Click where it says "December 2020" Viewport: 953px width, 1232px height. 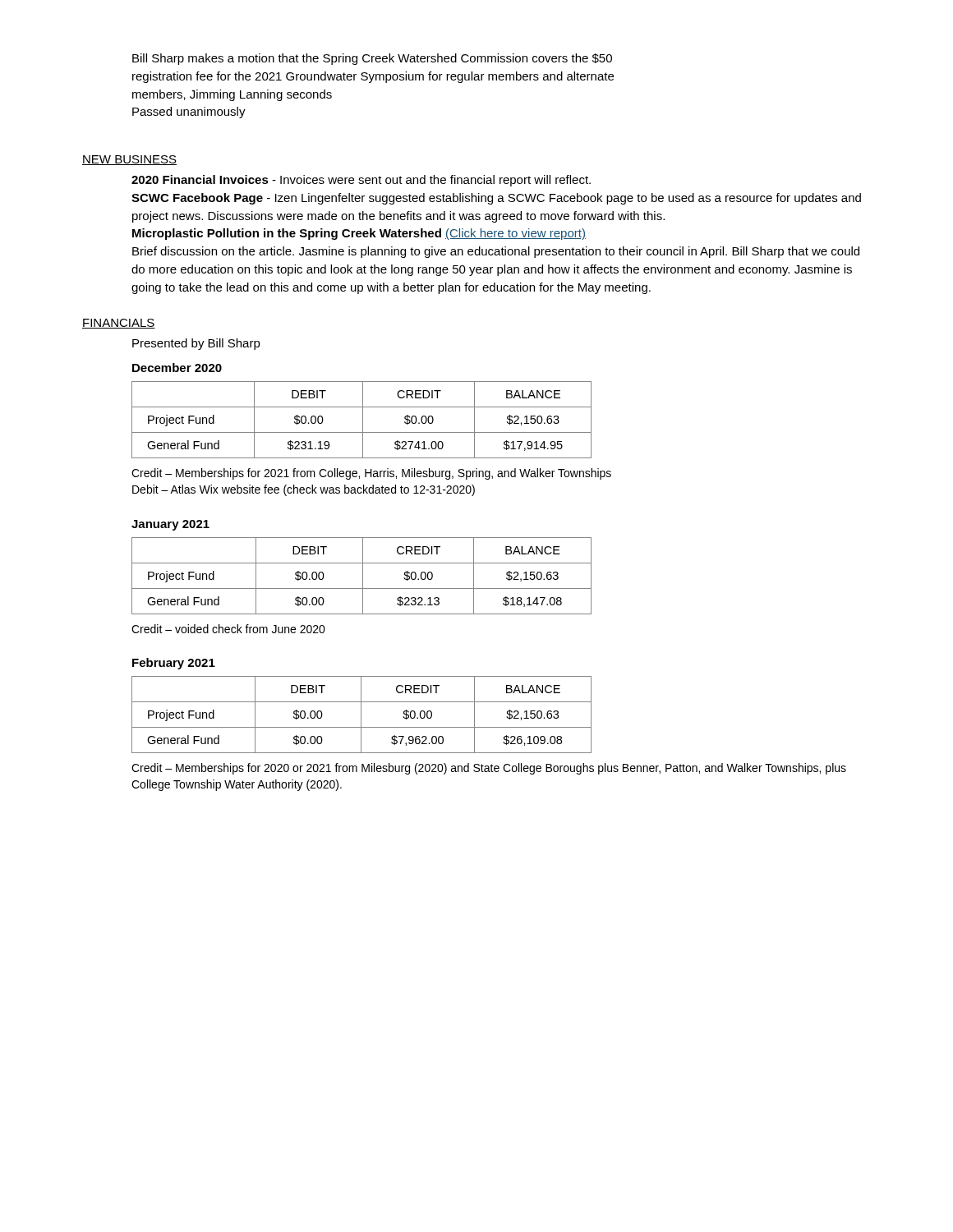coord(177,368)
